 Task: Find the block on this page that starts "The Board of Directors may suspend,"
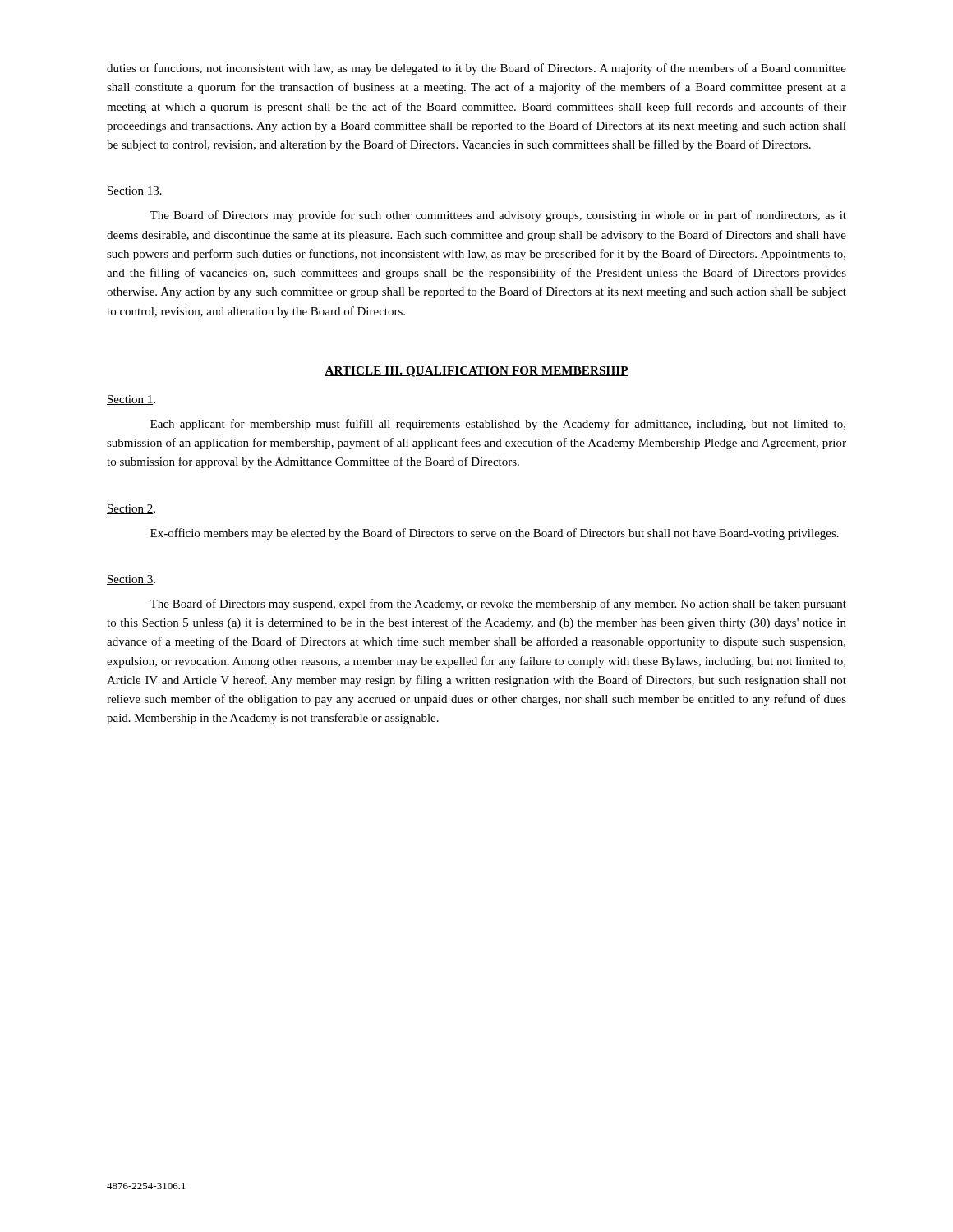click(476, 661)
